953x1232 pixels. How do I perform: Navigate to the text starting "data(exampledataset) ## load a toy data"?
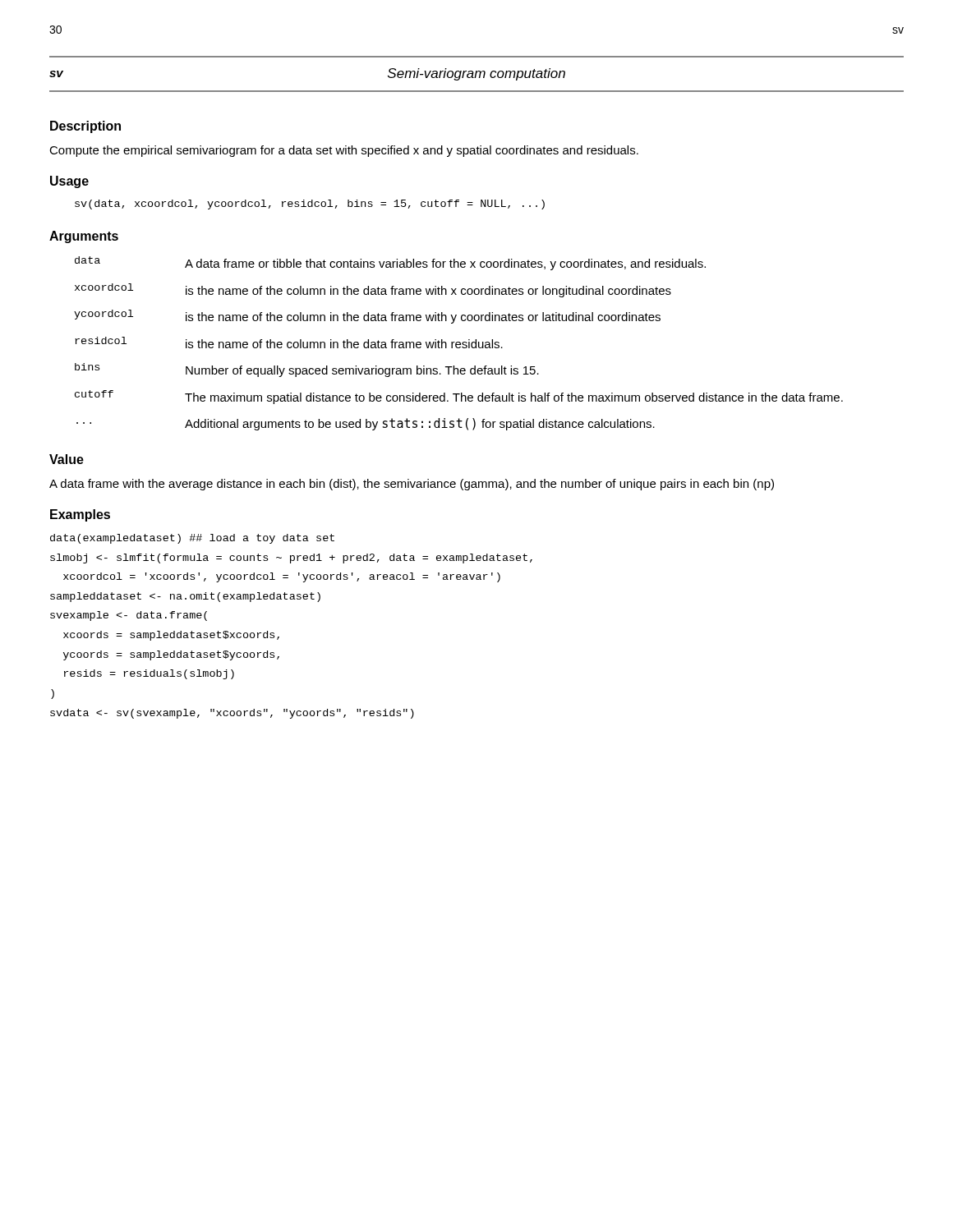pos(192,539)
